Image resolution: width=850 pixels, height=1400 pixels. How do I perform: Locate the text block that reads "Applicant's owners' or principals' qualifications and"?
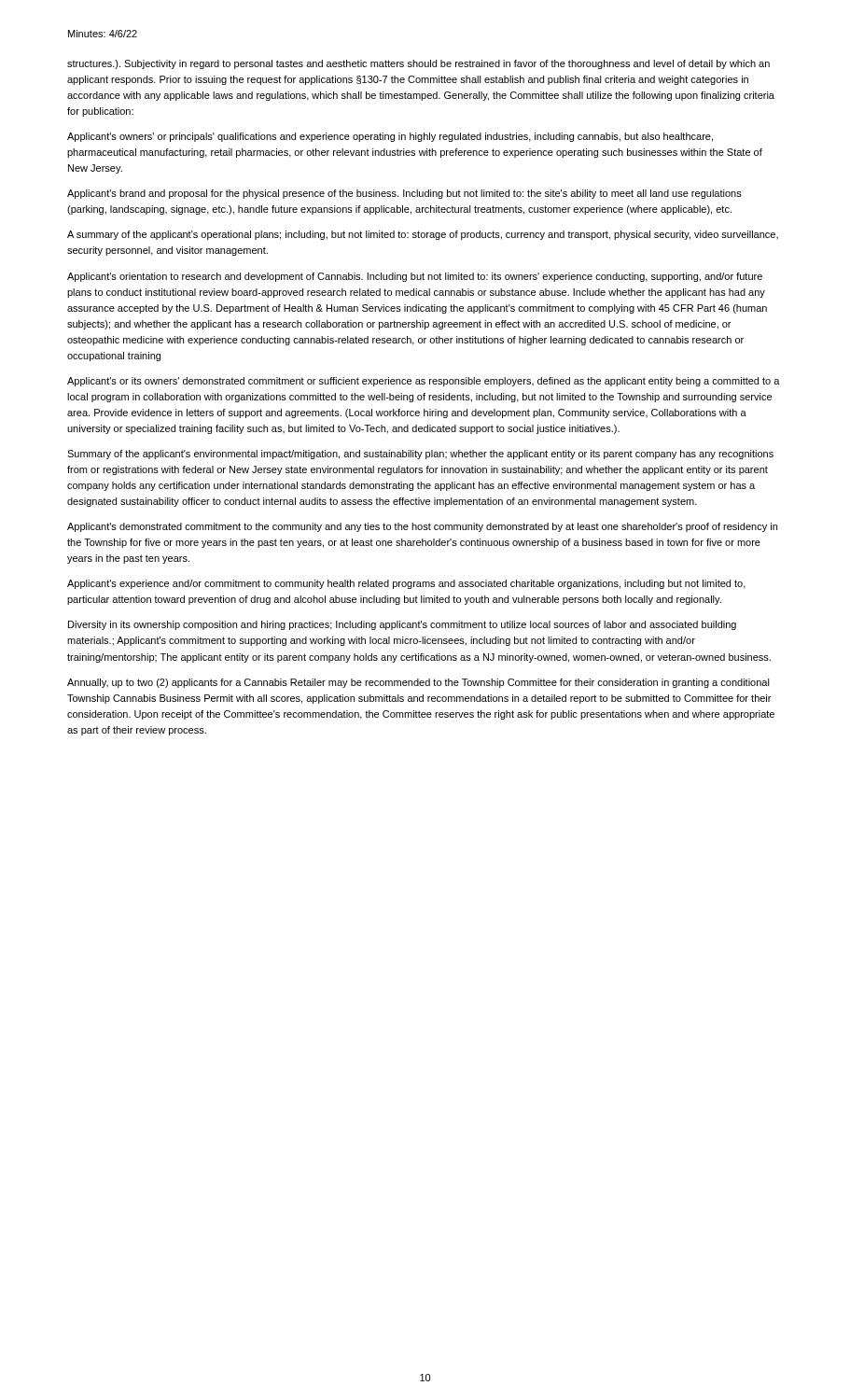pyautogui.click(x=415, y=152)
